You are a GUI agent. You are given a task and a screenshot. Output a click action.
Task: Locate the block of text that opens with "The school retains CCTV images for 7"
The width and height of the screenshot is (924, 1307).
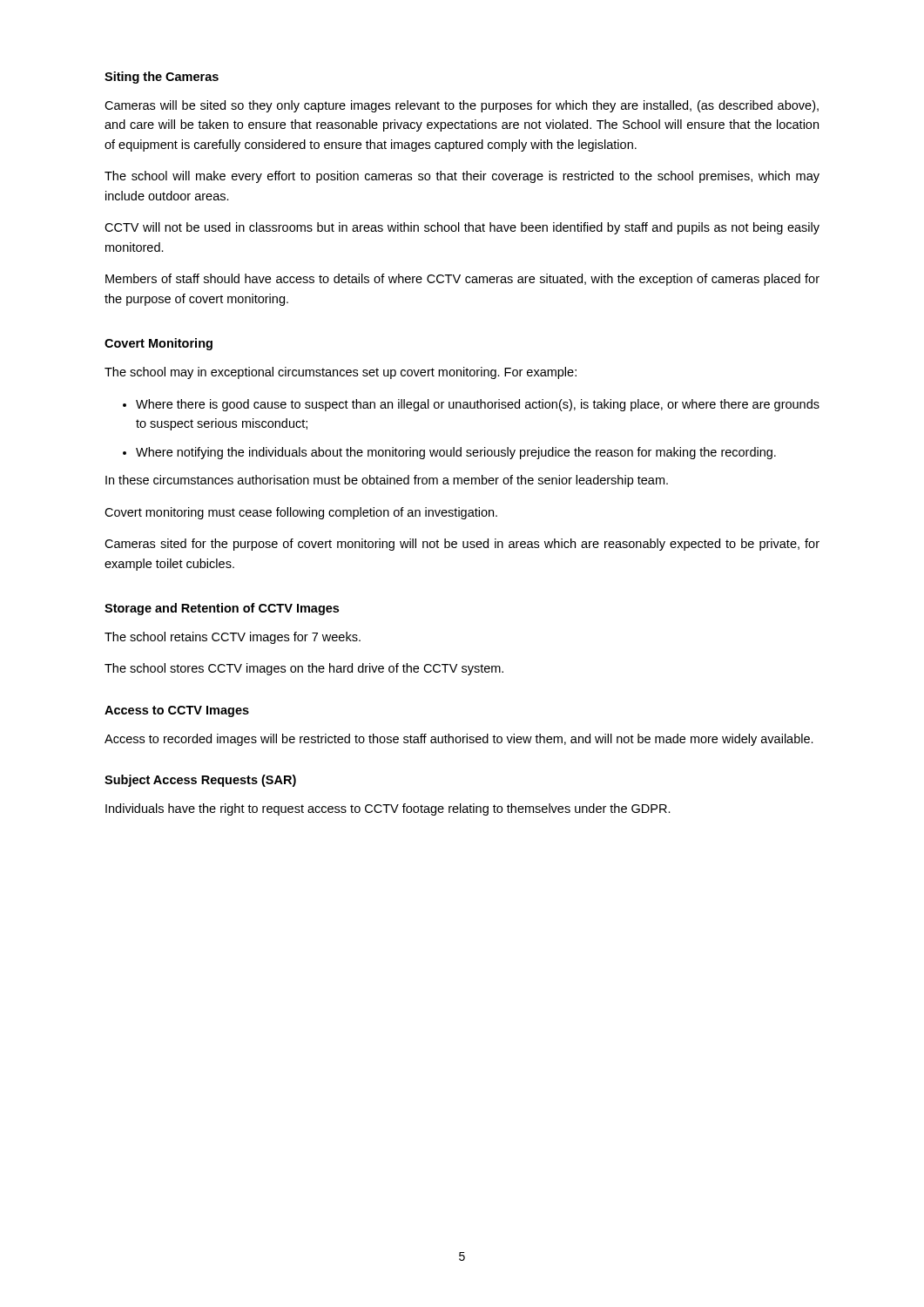coord(233,637)
